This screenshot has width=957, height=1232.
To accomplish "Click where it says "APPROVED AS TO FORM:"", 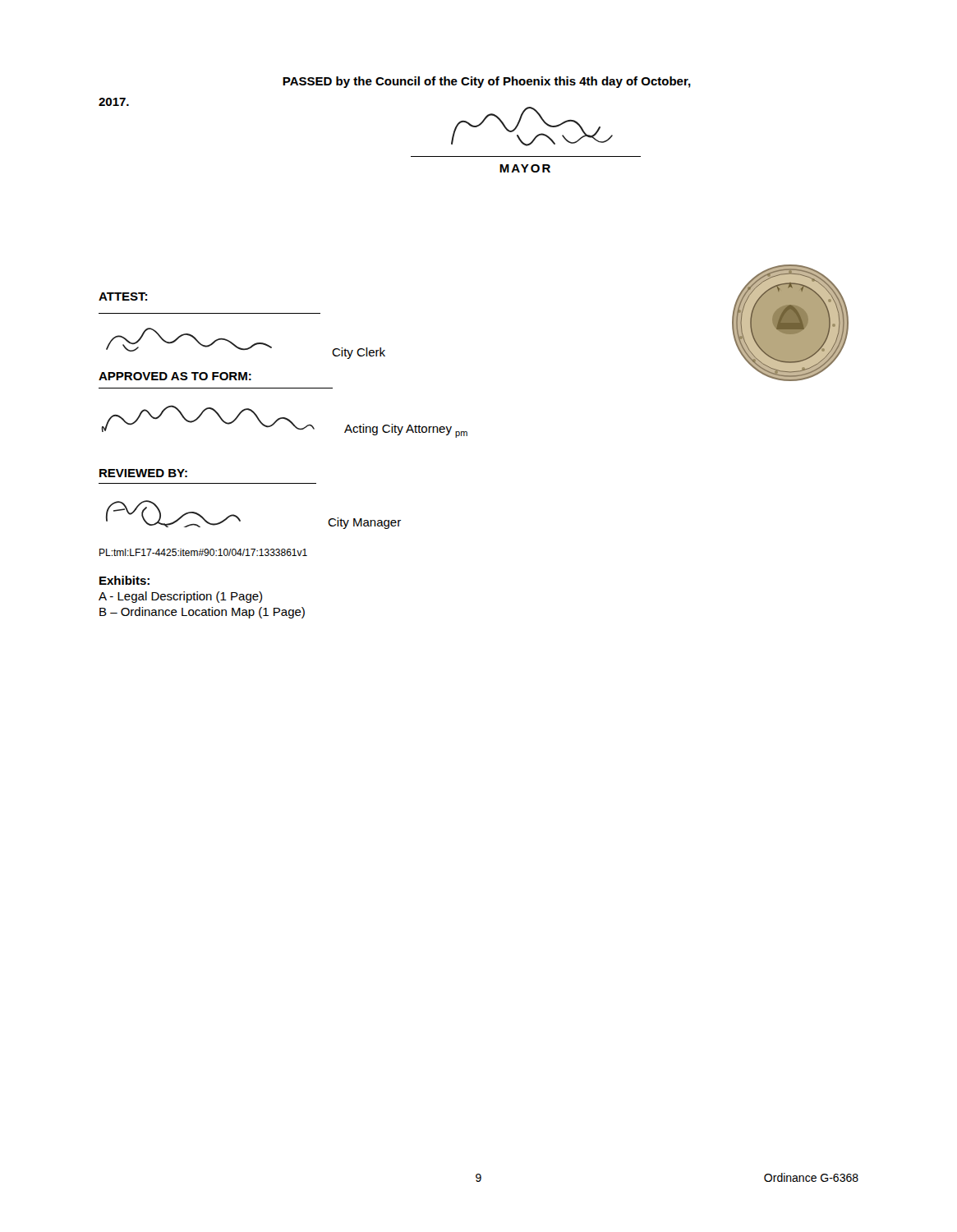I will tap(175, 376).
